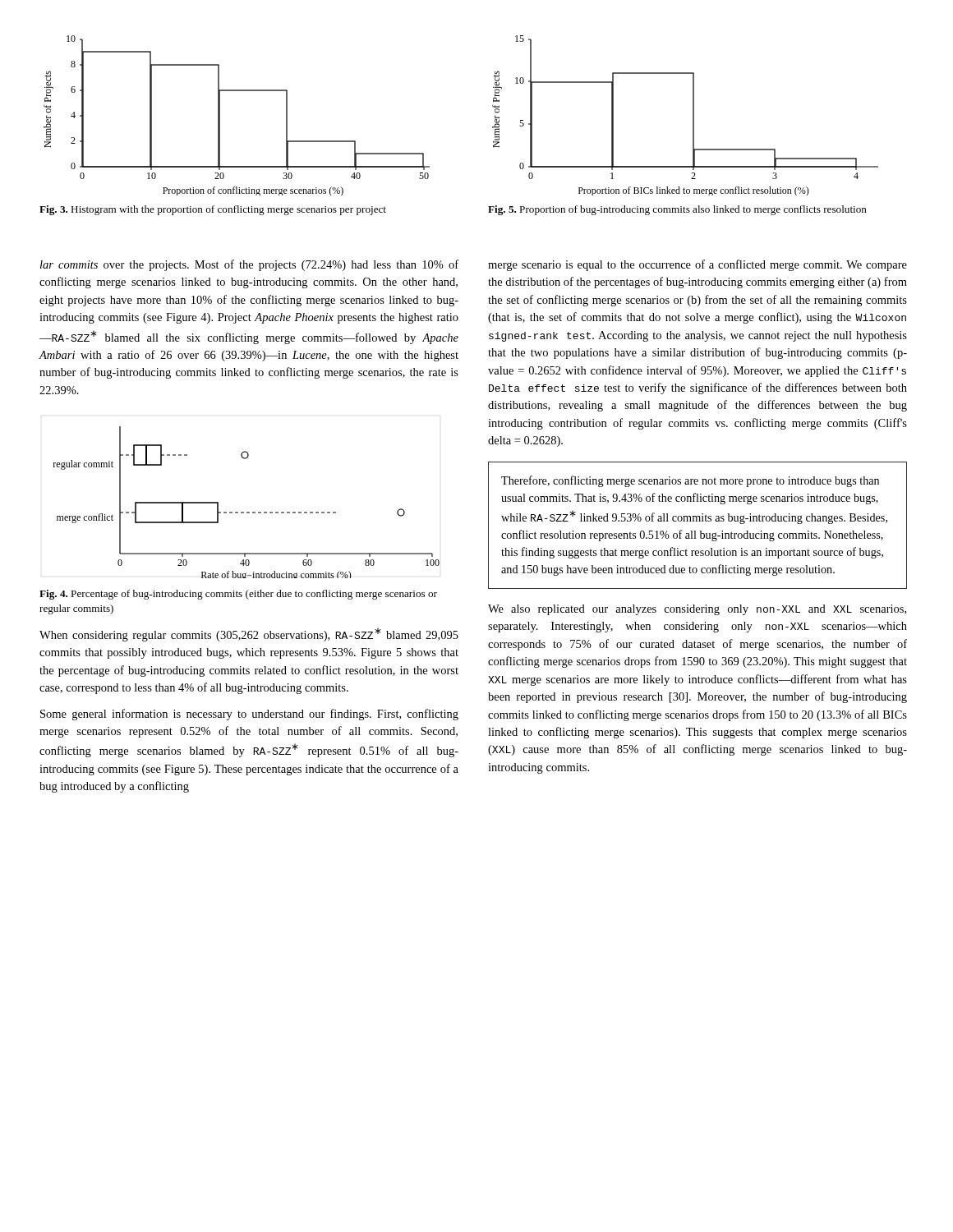Locate the caption with the text "Fig. 4. Percentage"
Viewport: 953px width, 1232px height.
tap(238, 601)
